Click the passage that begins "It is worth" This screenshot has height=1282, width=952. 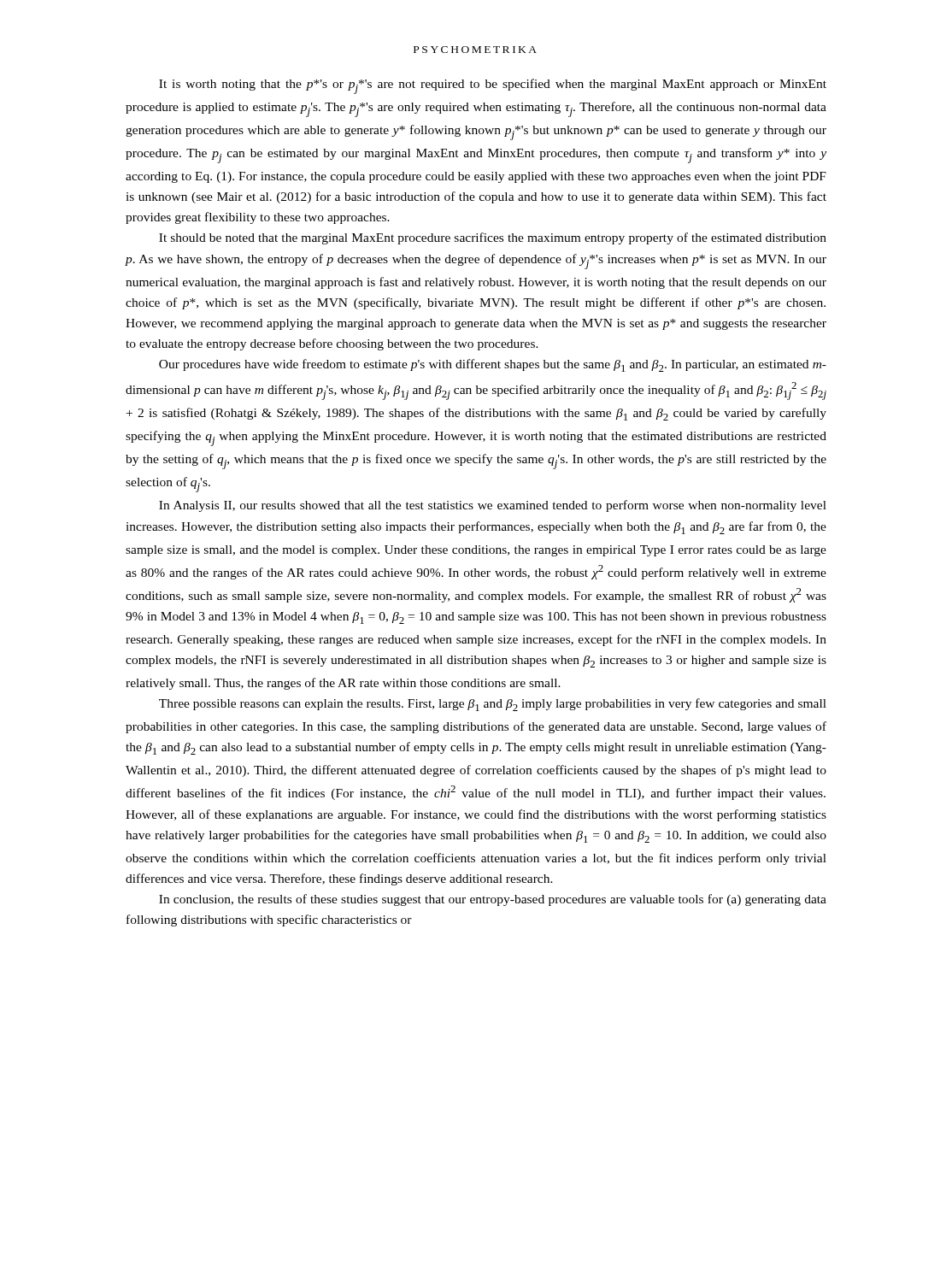[x=476, y=151]
